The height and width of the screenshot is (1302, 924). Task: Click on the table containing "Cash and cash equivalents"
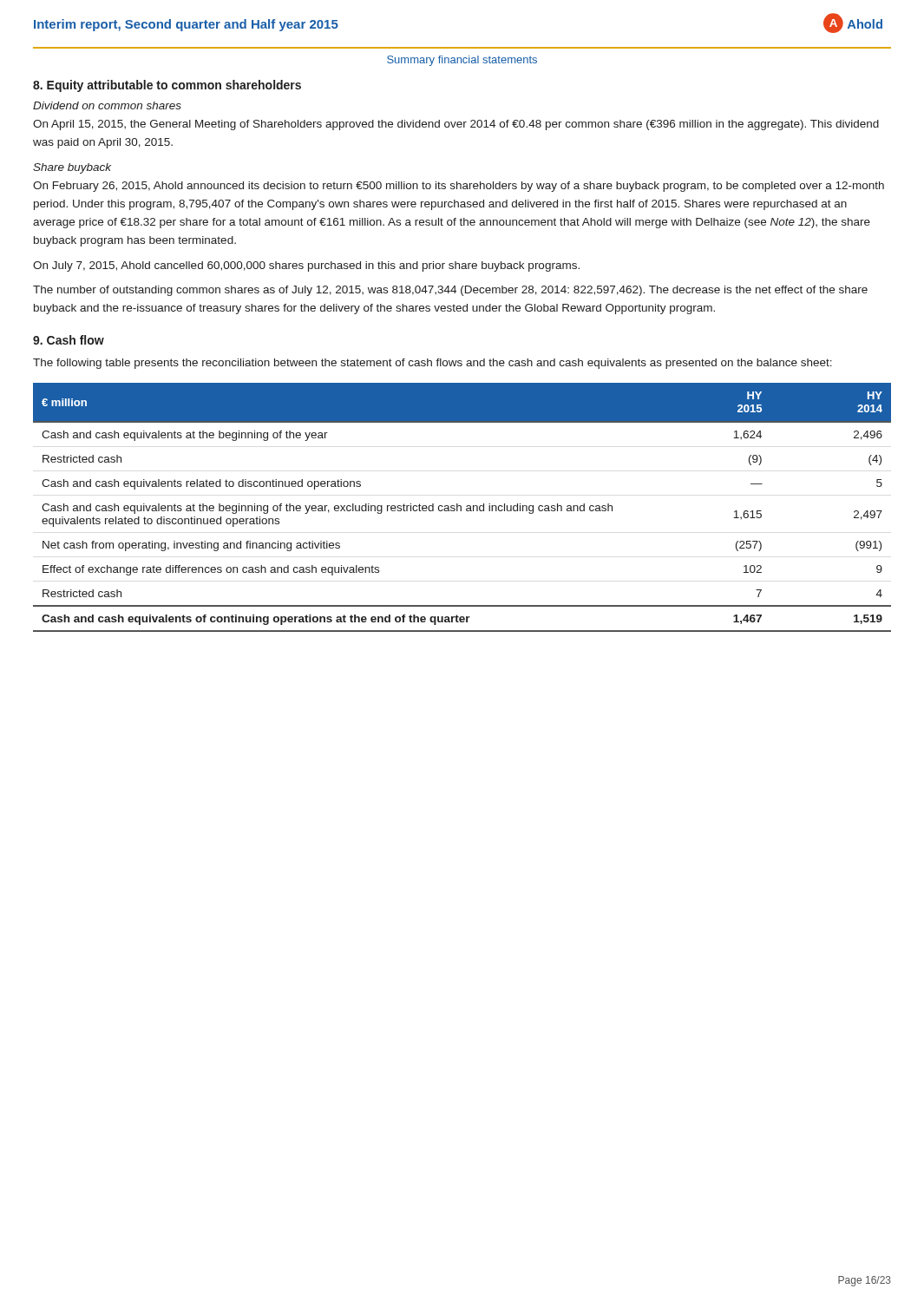coord(462,508)
